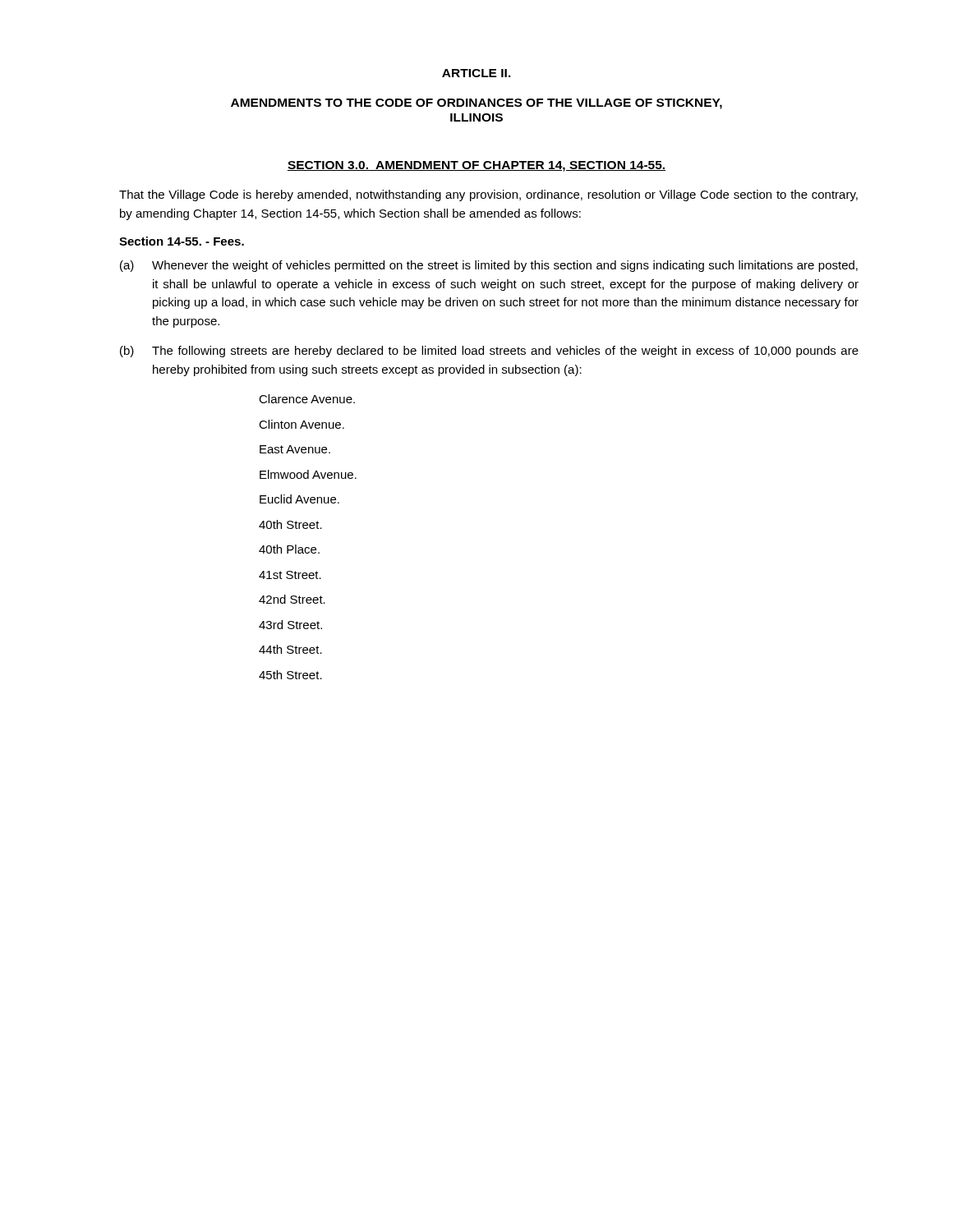Locate the region starting "41st Street."
Image resolution: width=953 pixels, height=1232 pixels.
(290, 574)
